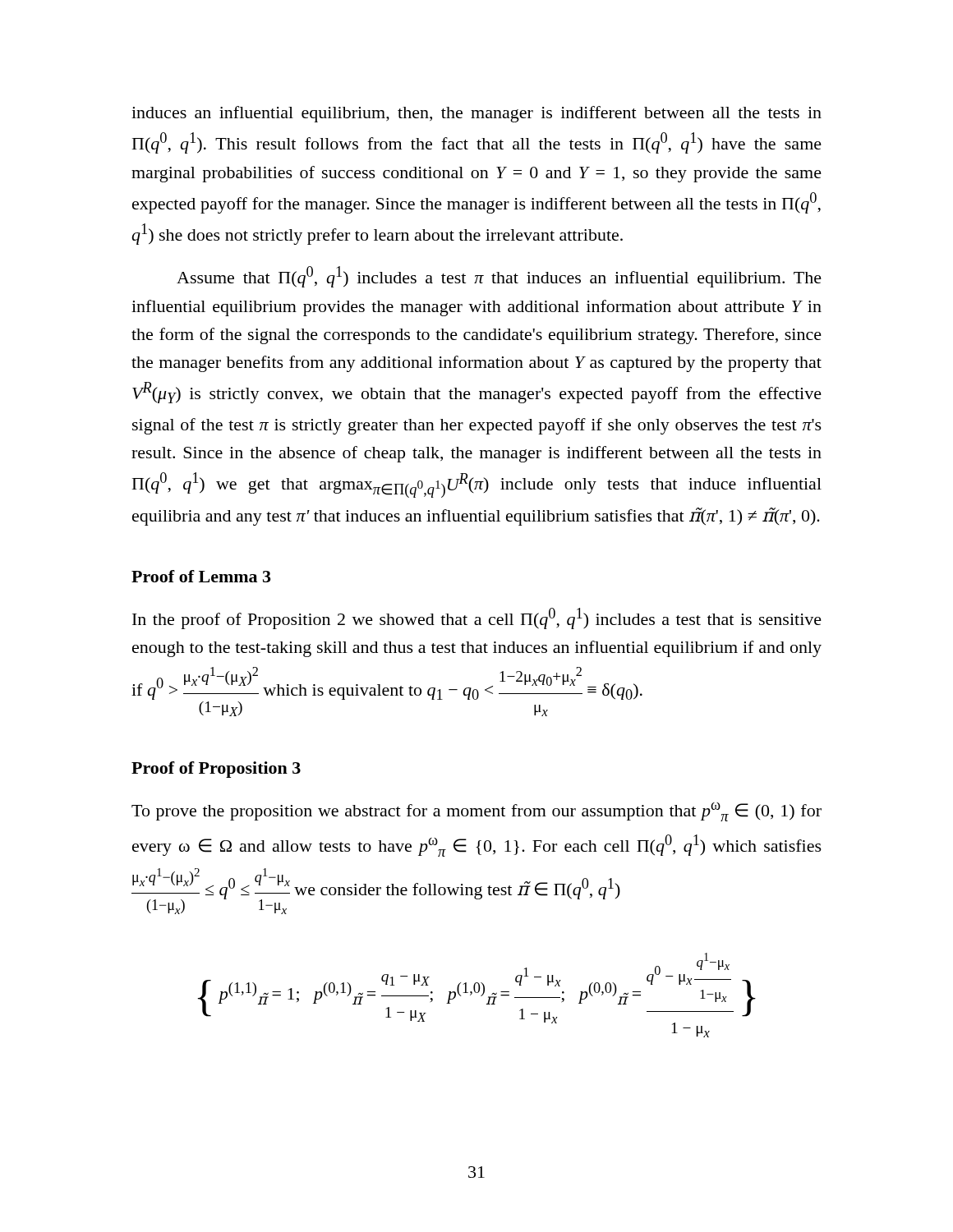
Task: Click on the text starting "To prove the proposition we abstract"
Action: click(x=476, y=857)
